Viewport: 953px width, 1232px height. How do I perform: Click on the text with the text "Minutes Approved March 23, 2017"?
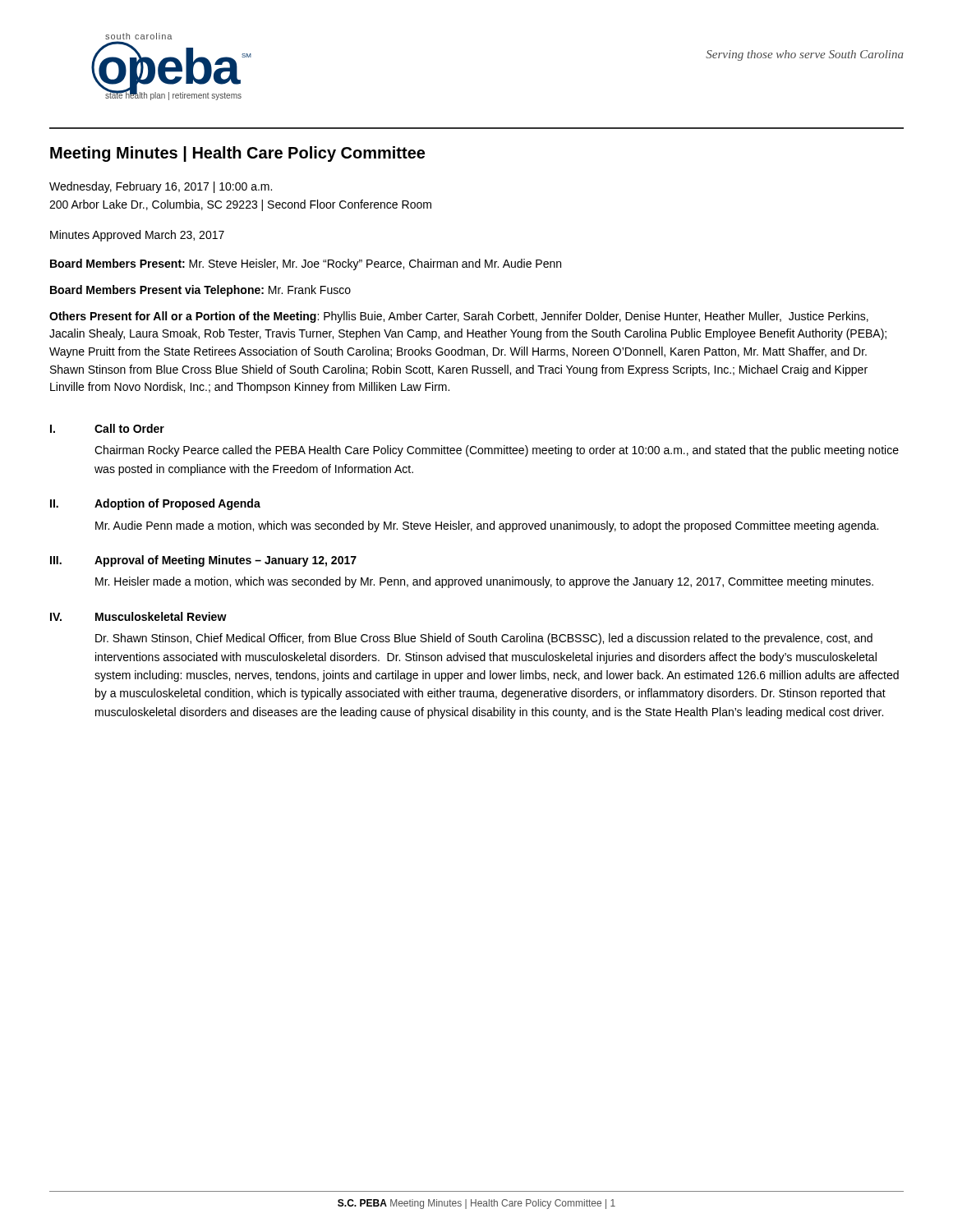point(137,235)
